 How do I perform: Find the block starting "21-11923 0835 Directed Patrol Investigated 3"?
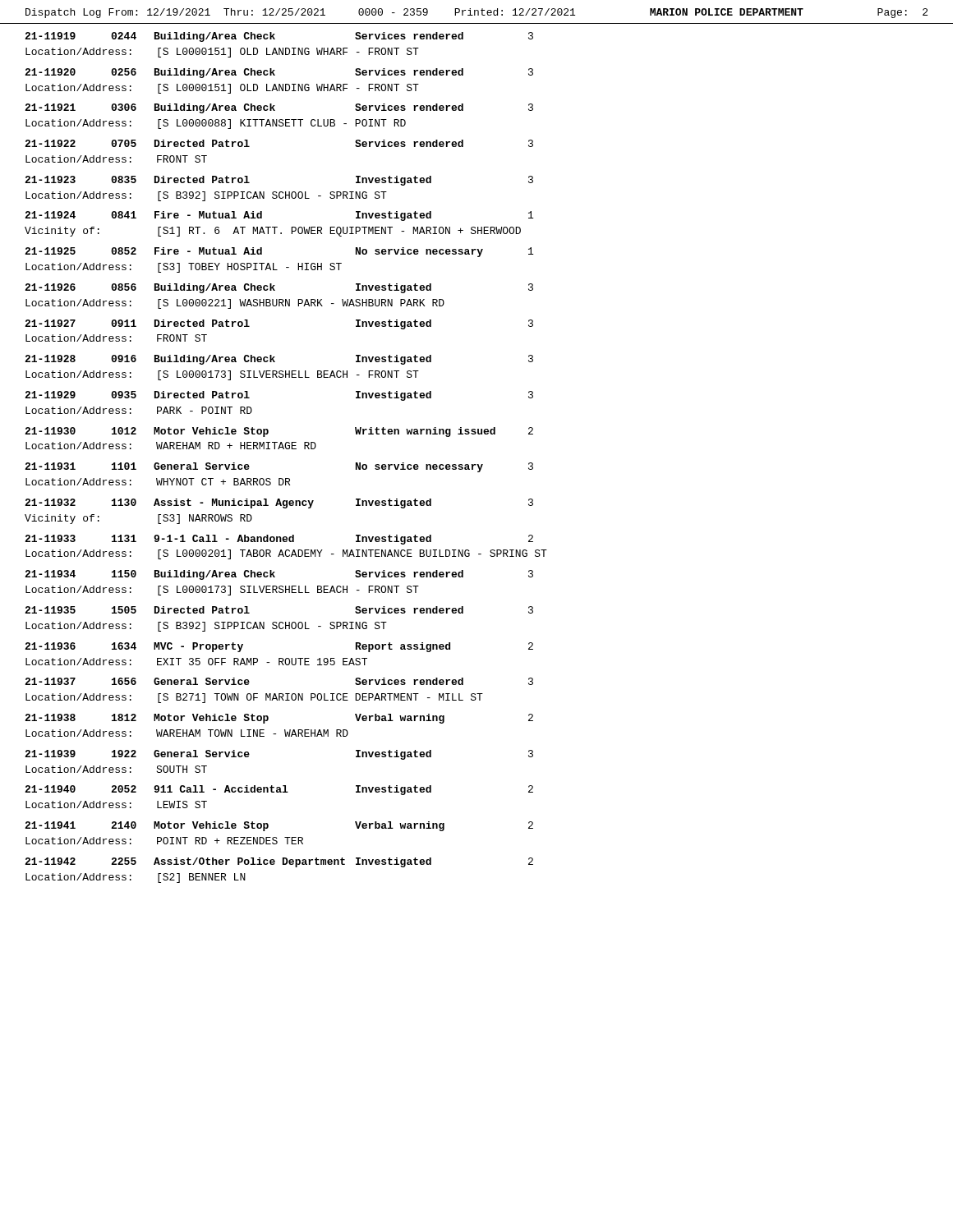[279, 181]
